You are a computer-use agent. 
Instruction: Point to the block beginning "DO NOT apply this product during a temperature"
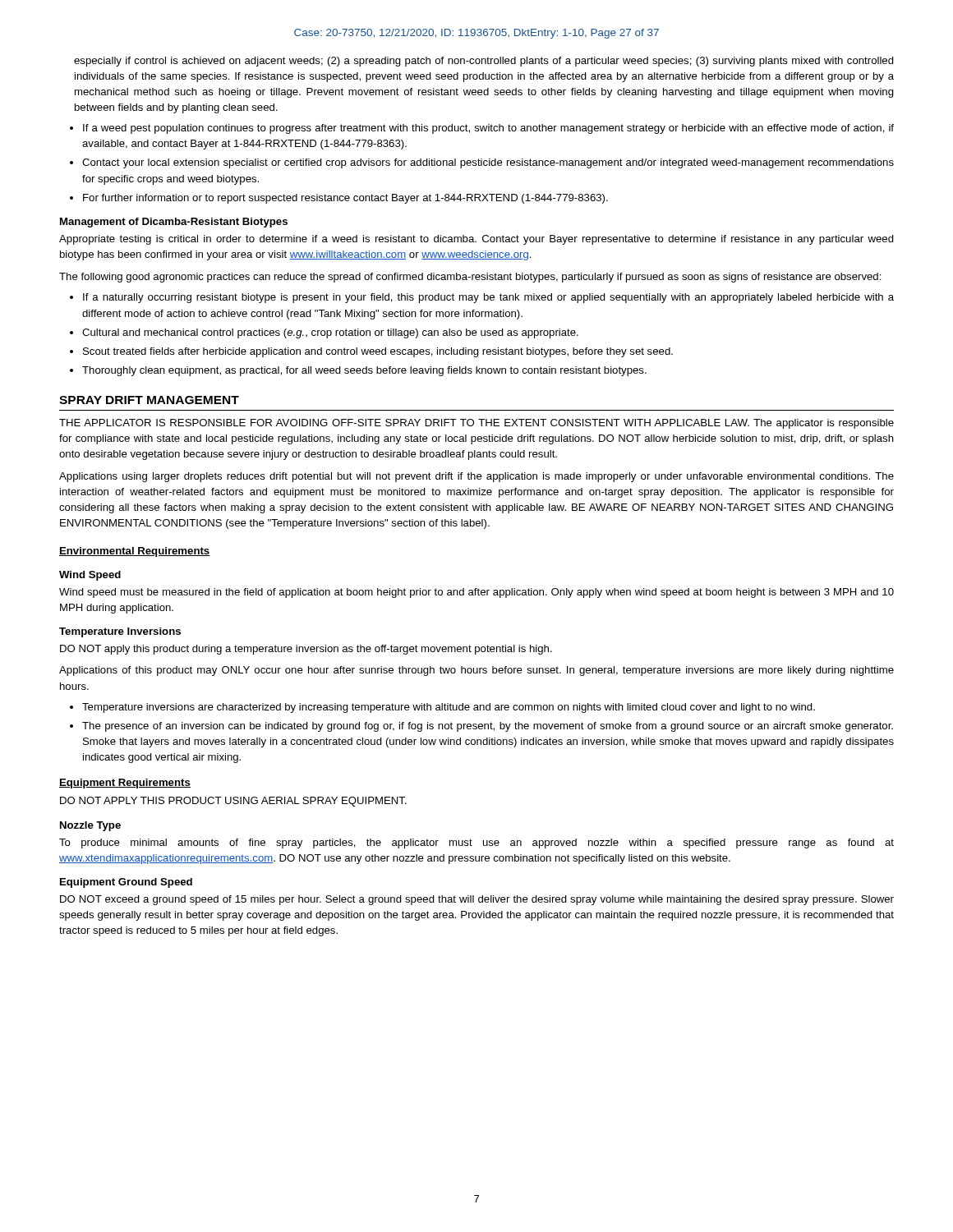pyautogui.click(x=306, y=649)
